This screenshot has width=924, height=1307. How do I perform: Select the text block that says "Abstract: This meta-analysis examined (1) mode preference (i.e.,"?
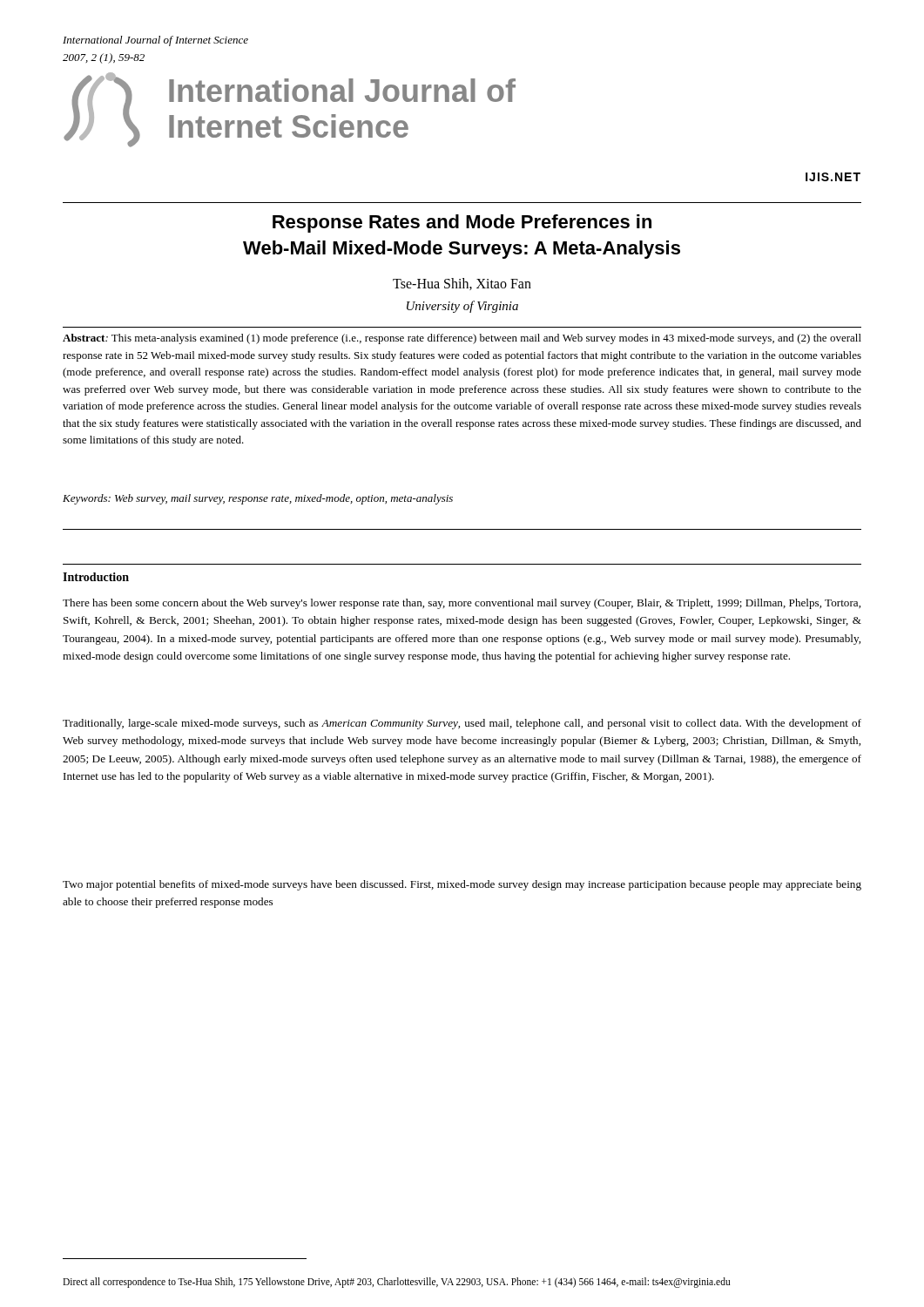pyautogui.click(x=462, y=389)
